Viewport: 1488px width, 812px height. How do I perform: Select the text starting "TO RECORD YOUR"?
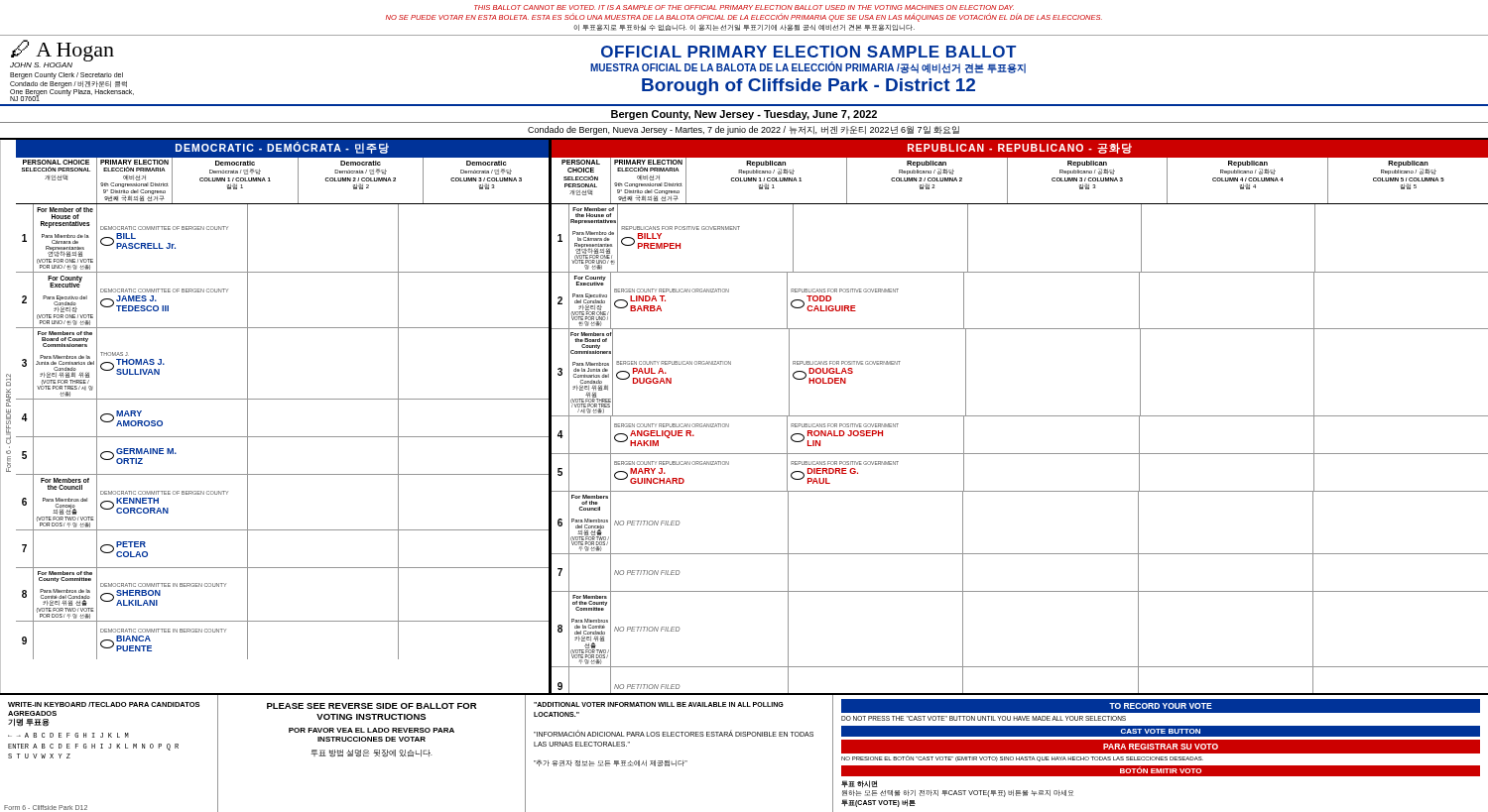pyautogui.click(x=1161, y=706)
